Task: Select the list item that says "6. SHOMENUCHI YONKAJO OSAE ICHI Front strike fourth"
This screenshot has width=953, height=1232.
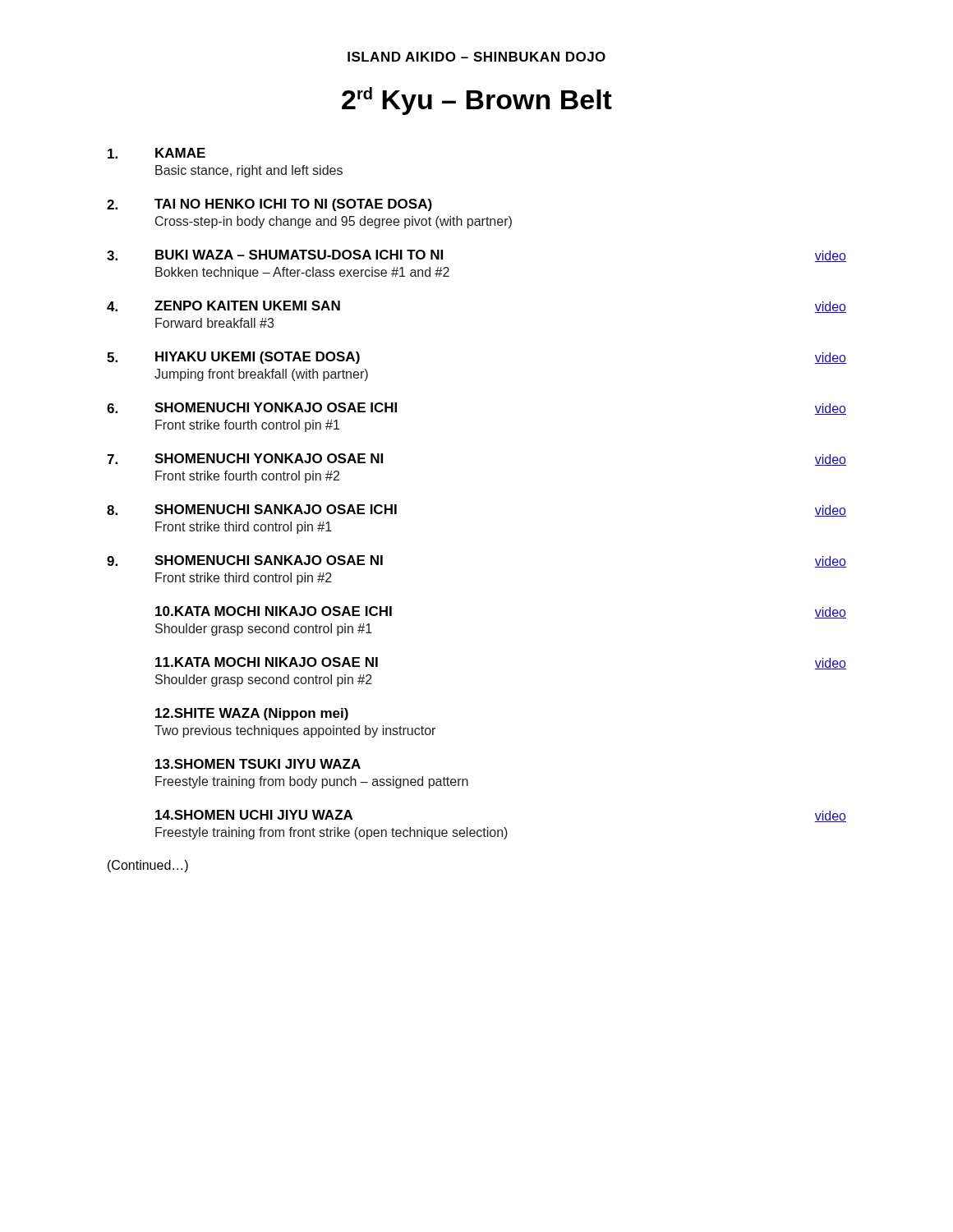Action: pos(279,409)
